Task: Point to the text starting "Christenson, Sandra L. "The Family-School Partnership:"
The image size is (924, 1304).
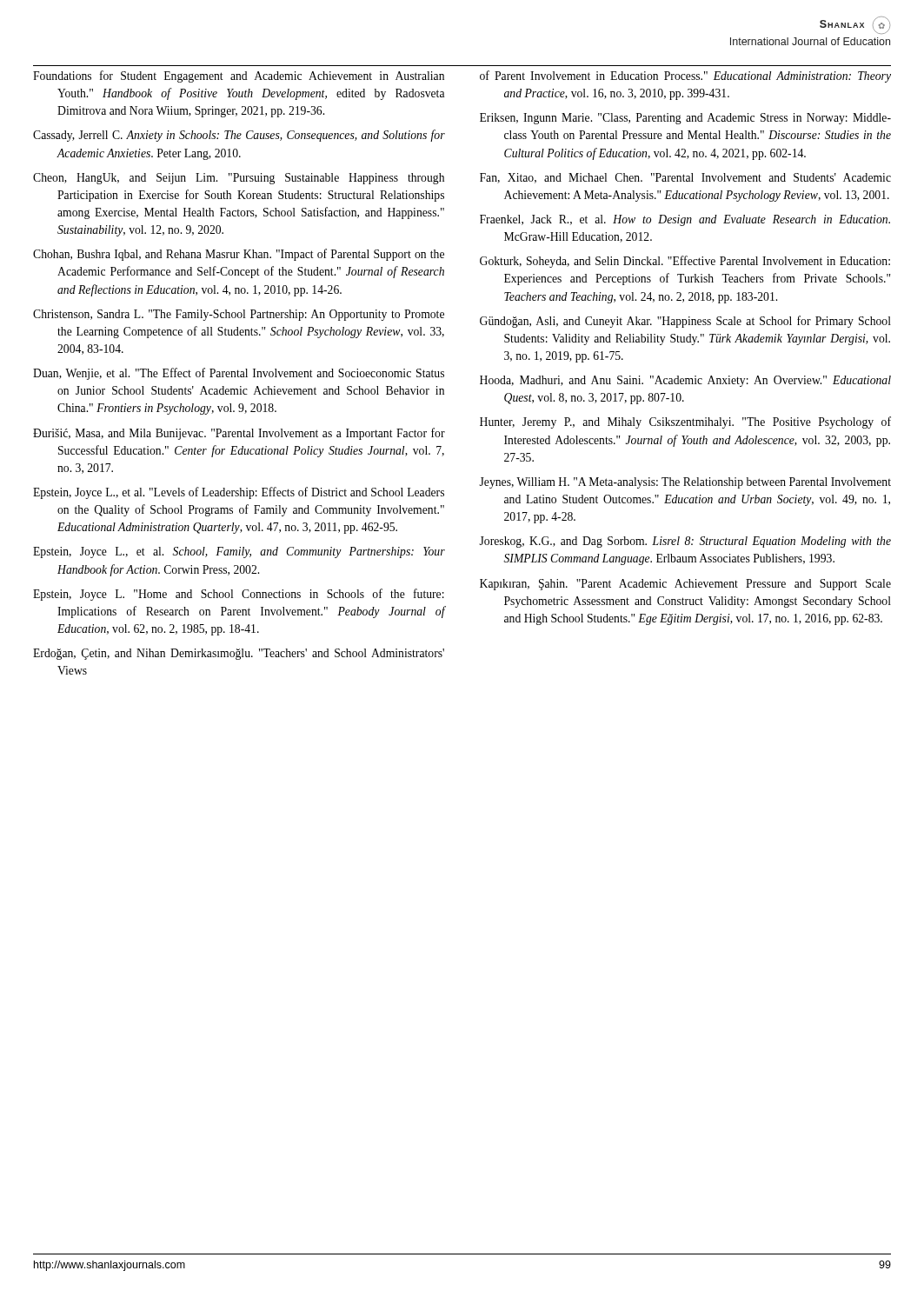Action: [x=239, y=331]
